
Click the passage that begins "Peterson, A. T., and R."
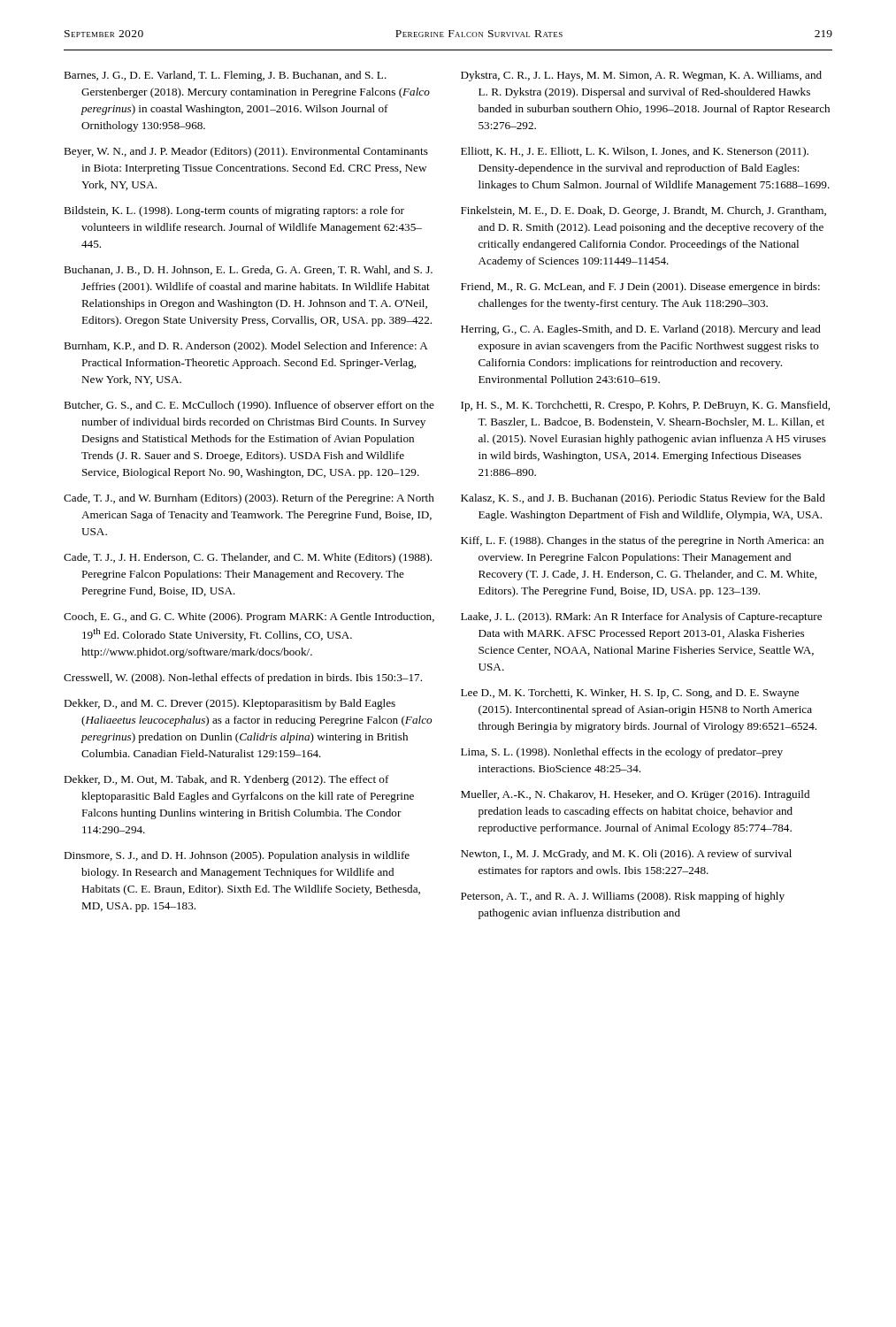coord(622,904)
